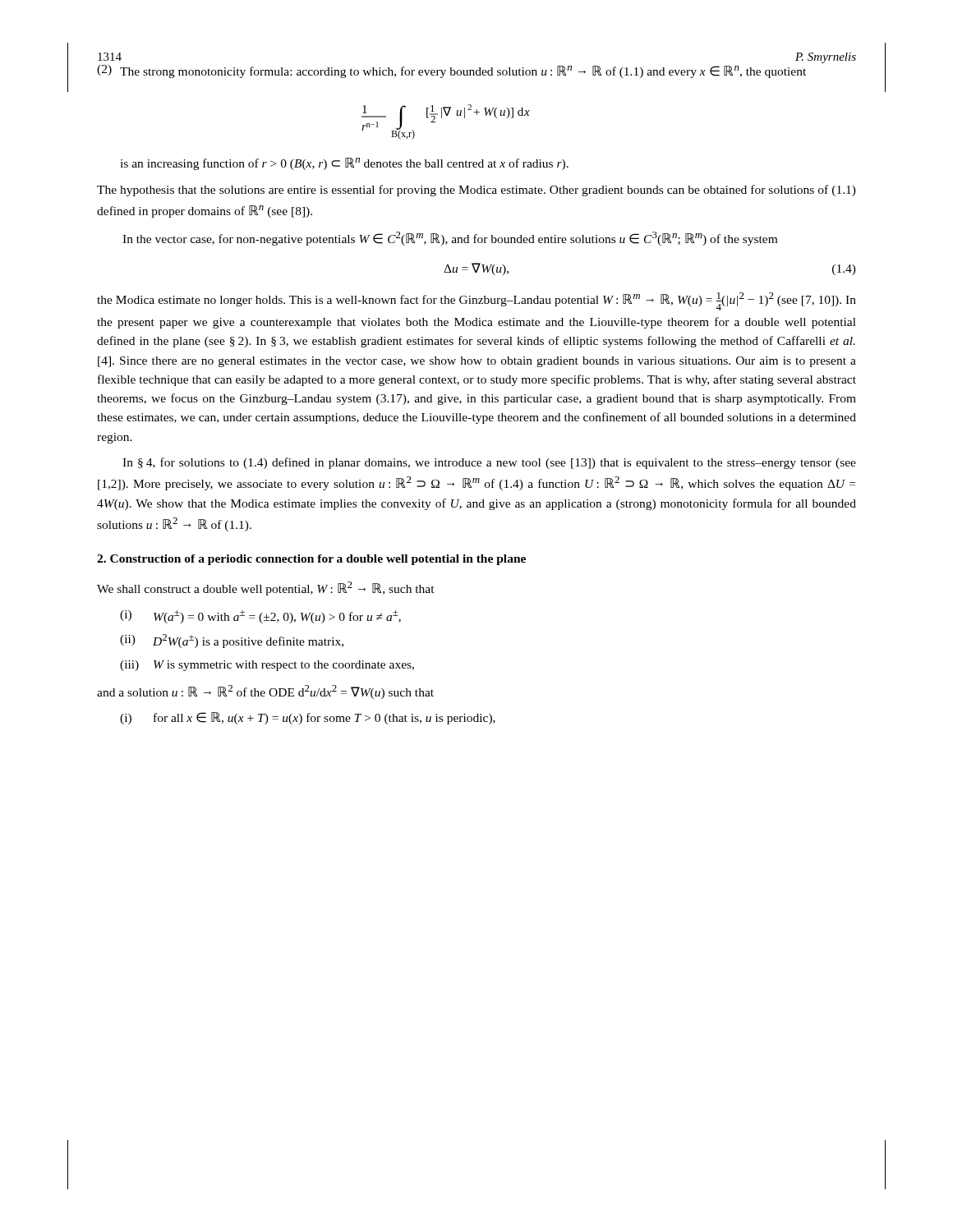Find the block on this page that starts "In the vector"
Screen dimensions: 1232x953
[x=476, y=238]
